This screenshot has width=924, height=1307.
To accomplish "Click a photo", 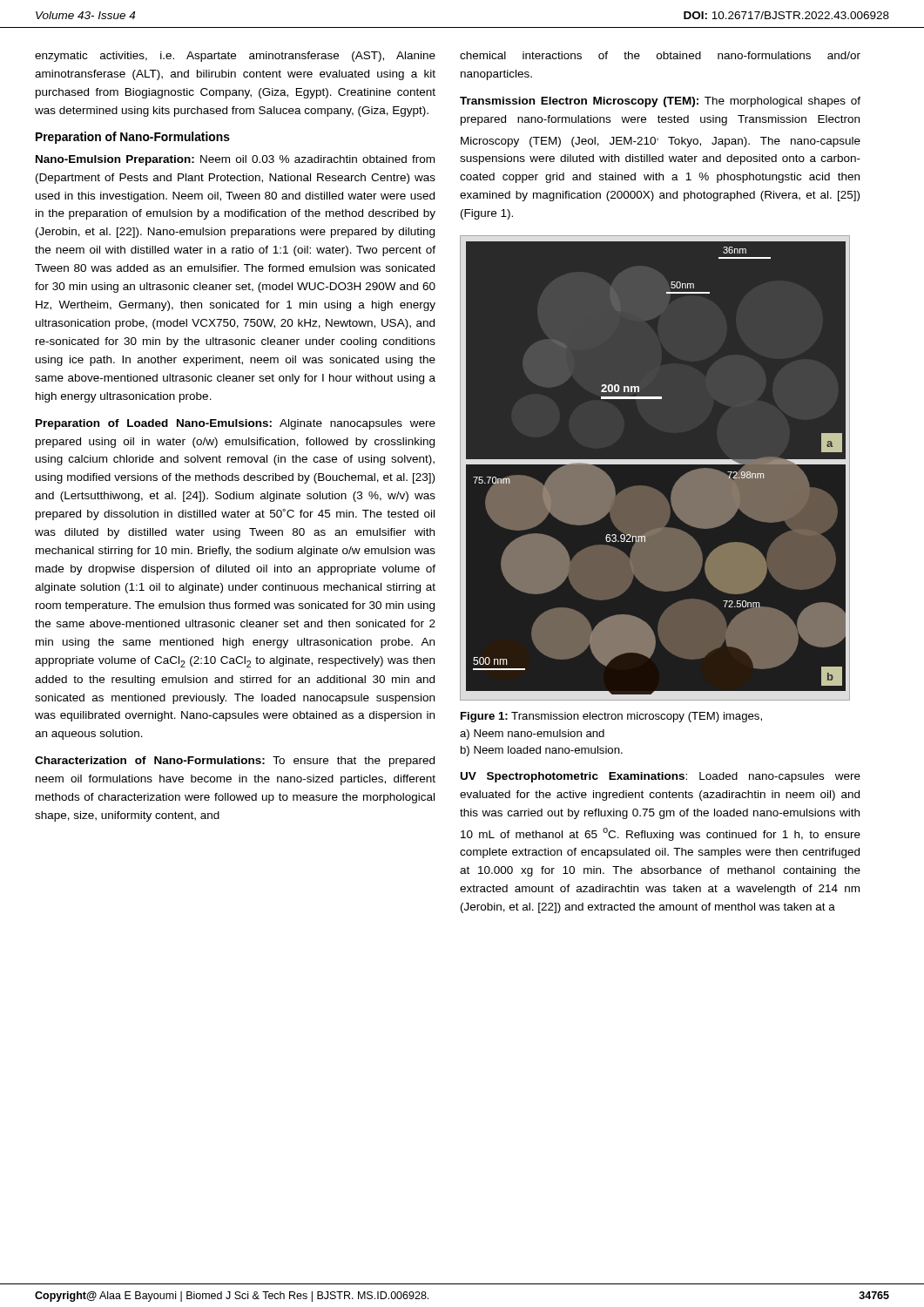I will point(655,468).
